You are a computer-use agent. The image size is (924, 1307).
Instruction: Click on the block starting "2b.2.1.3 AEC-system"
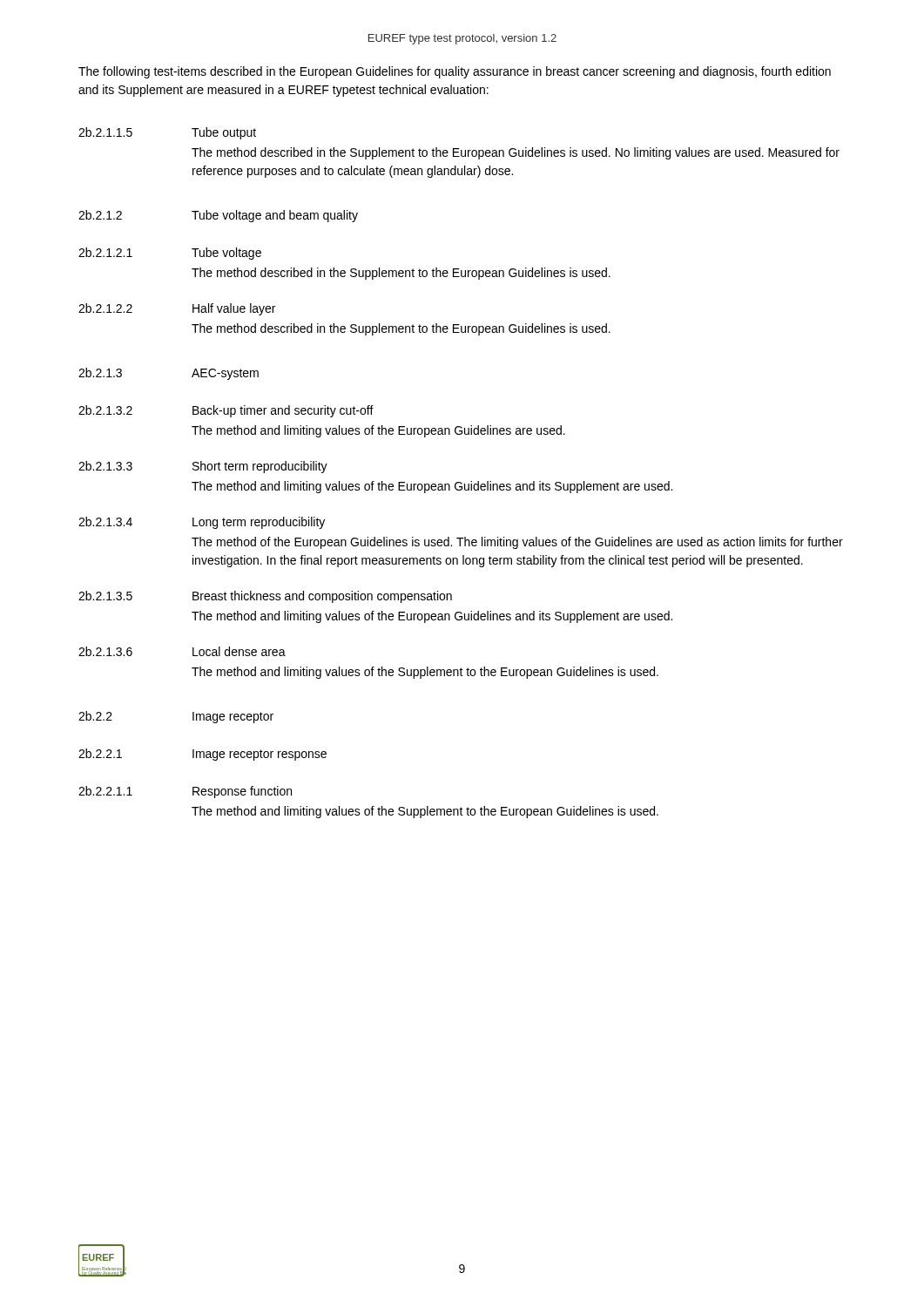[99, 373]
